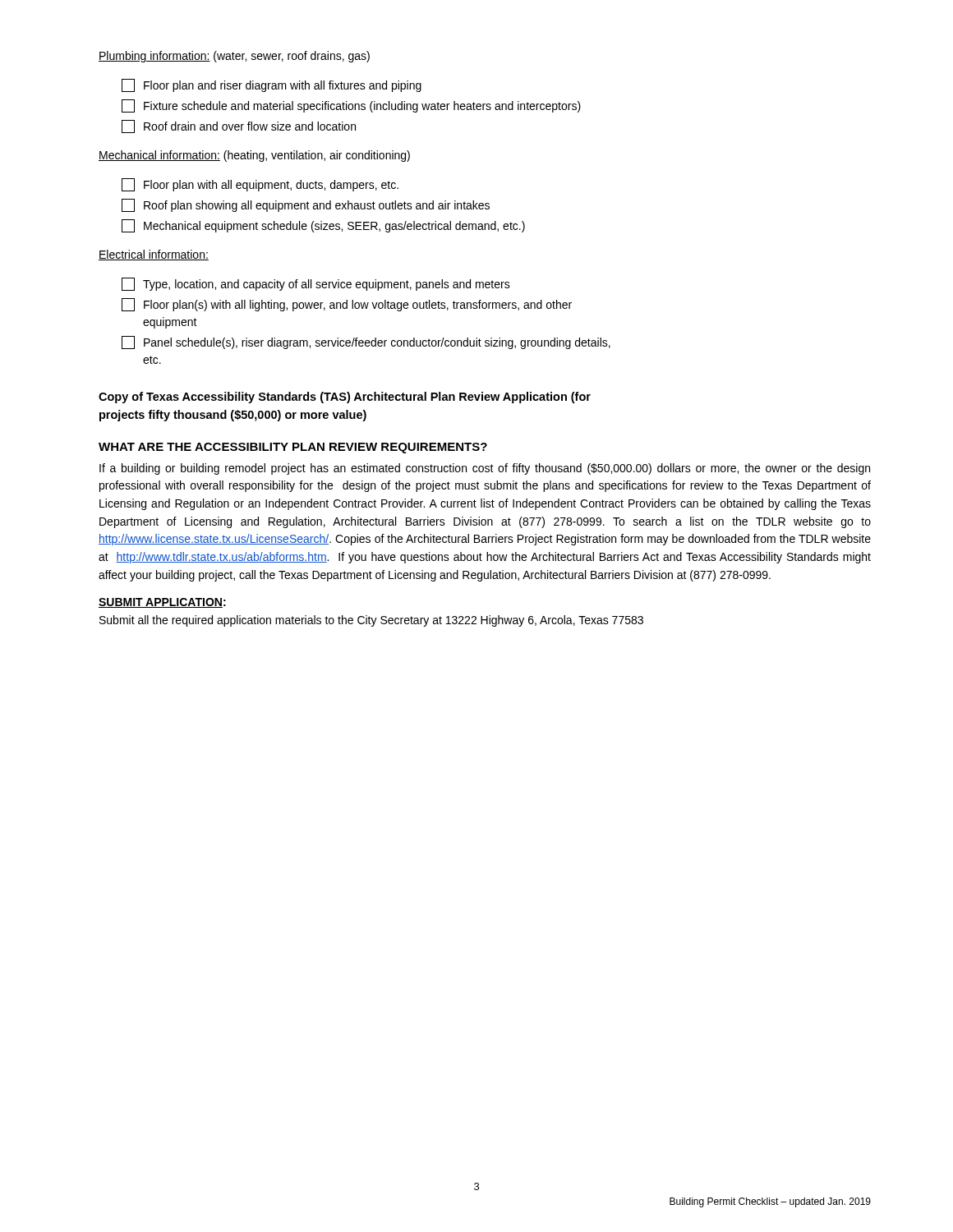
Task: Where does it say "SUBMIT APPLICATION:"?
Action: (x=162, y=602)
